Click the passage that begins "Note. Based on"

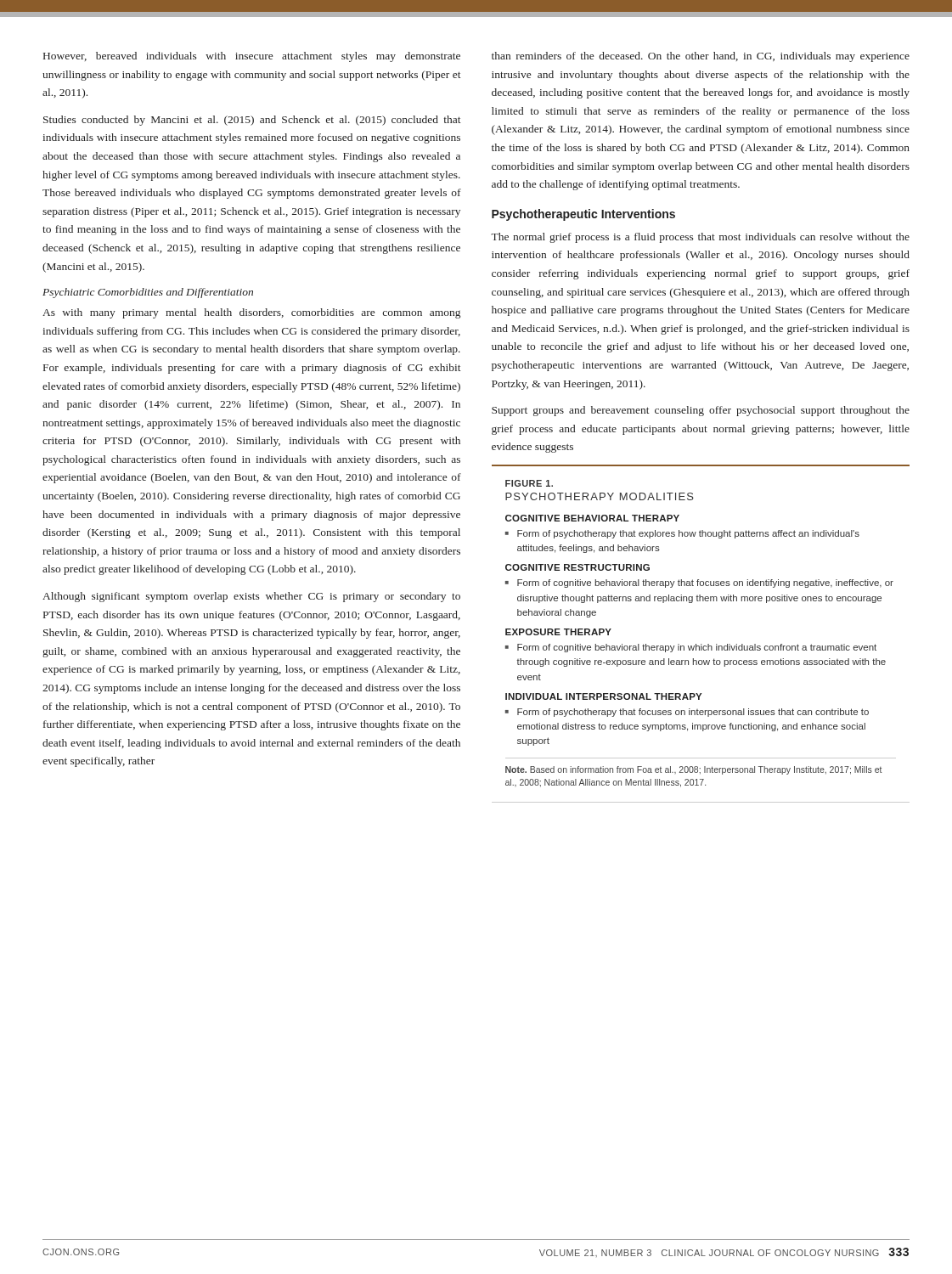693,776
